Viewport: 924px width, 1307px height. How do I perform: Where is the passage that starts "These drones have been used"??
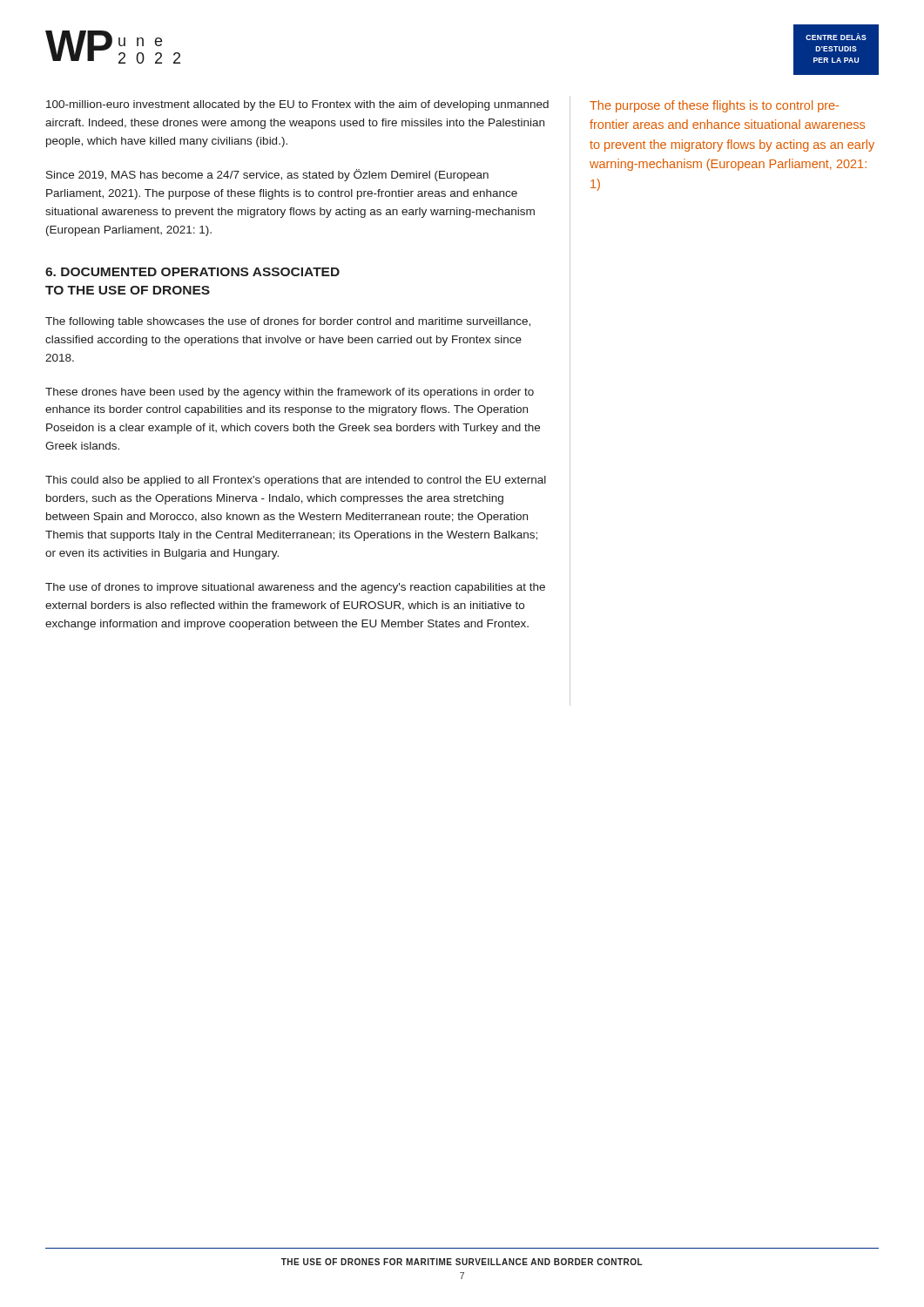[293, 419]
